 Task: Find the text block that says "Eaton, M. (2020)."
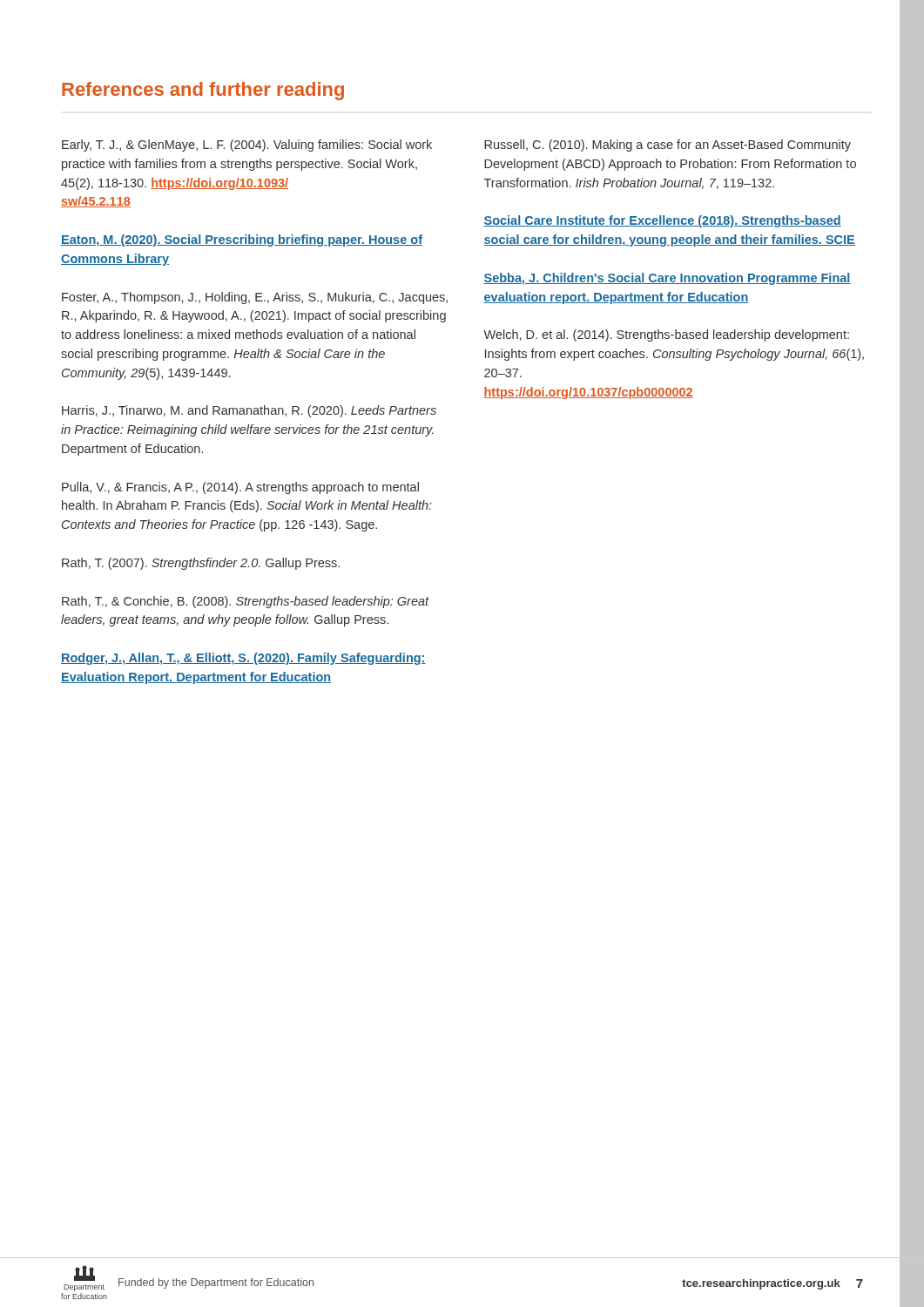click(x=242, y=249)
